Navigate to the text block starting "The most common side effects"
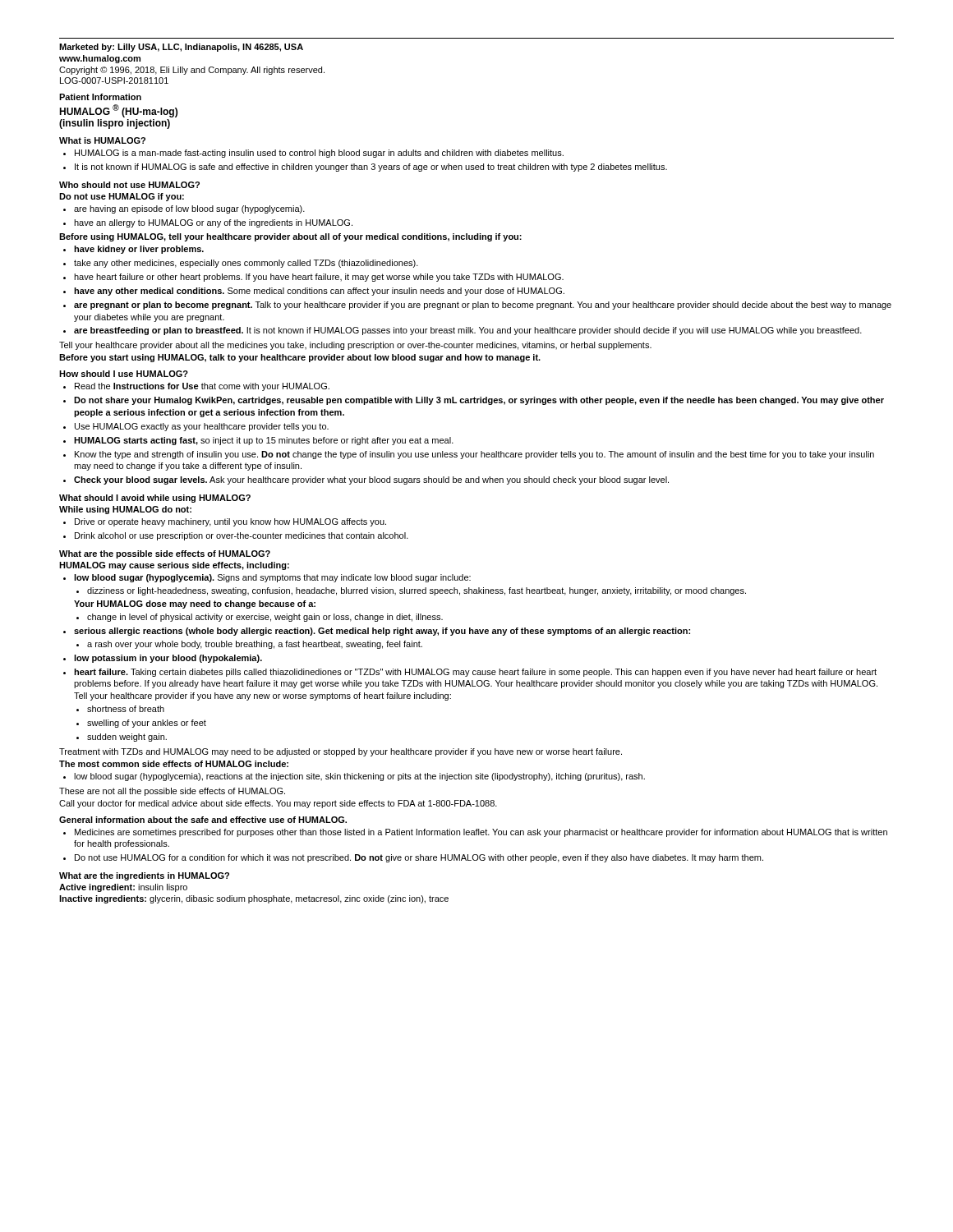 pos(174,764)
